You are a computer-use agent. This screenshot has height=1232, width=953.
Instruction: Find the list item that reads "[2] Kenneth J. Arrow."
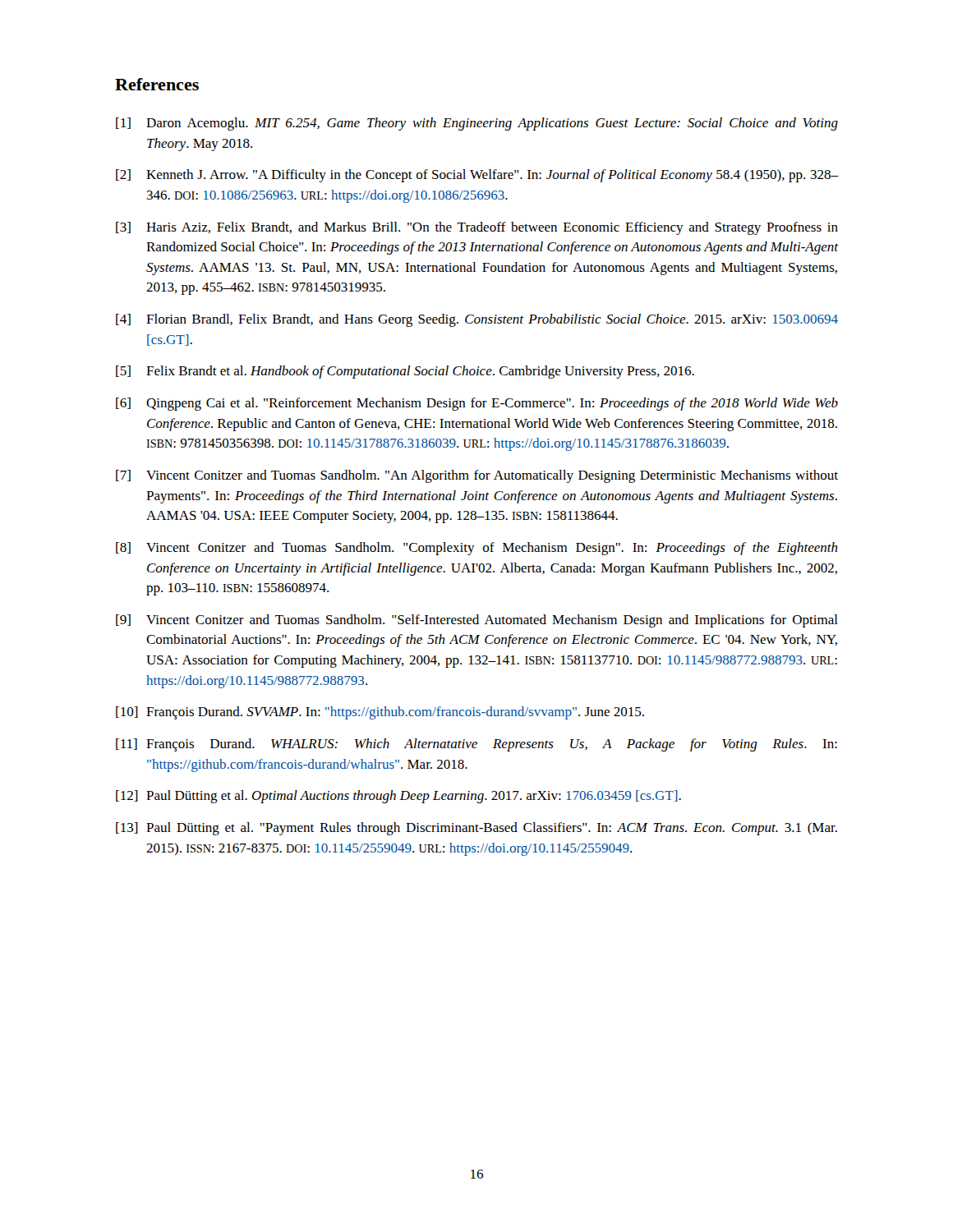[476, 186]
